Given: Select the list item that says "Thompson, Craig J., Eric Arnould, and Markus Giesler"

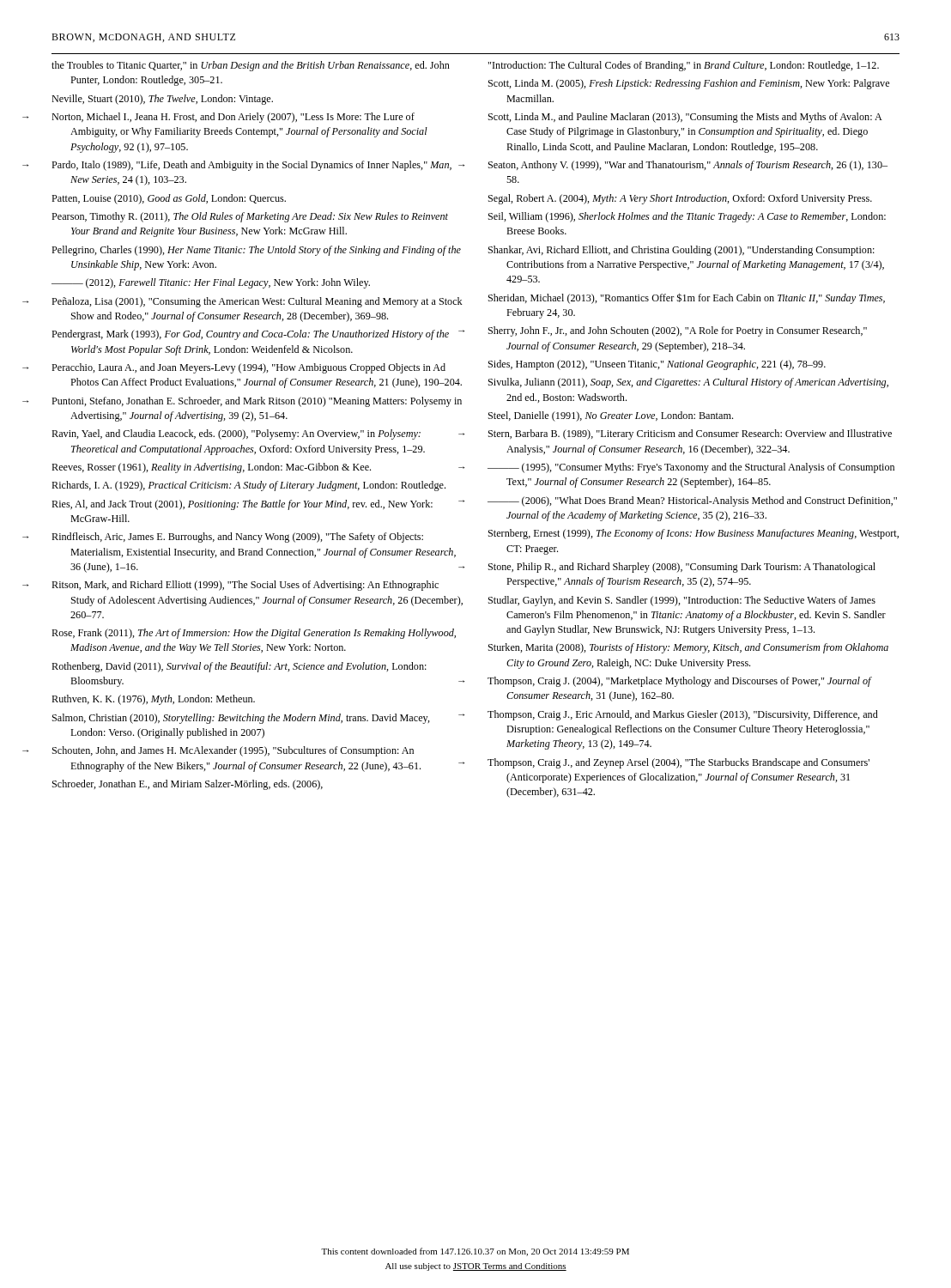Looking at the screenshot, I should (x=683, y=729).
